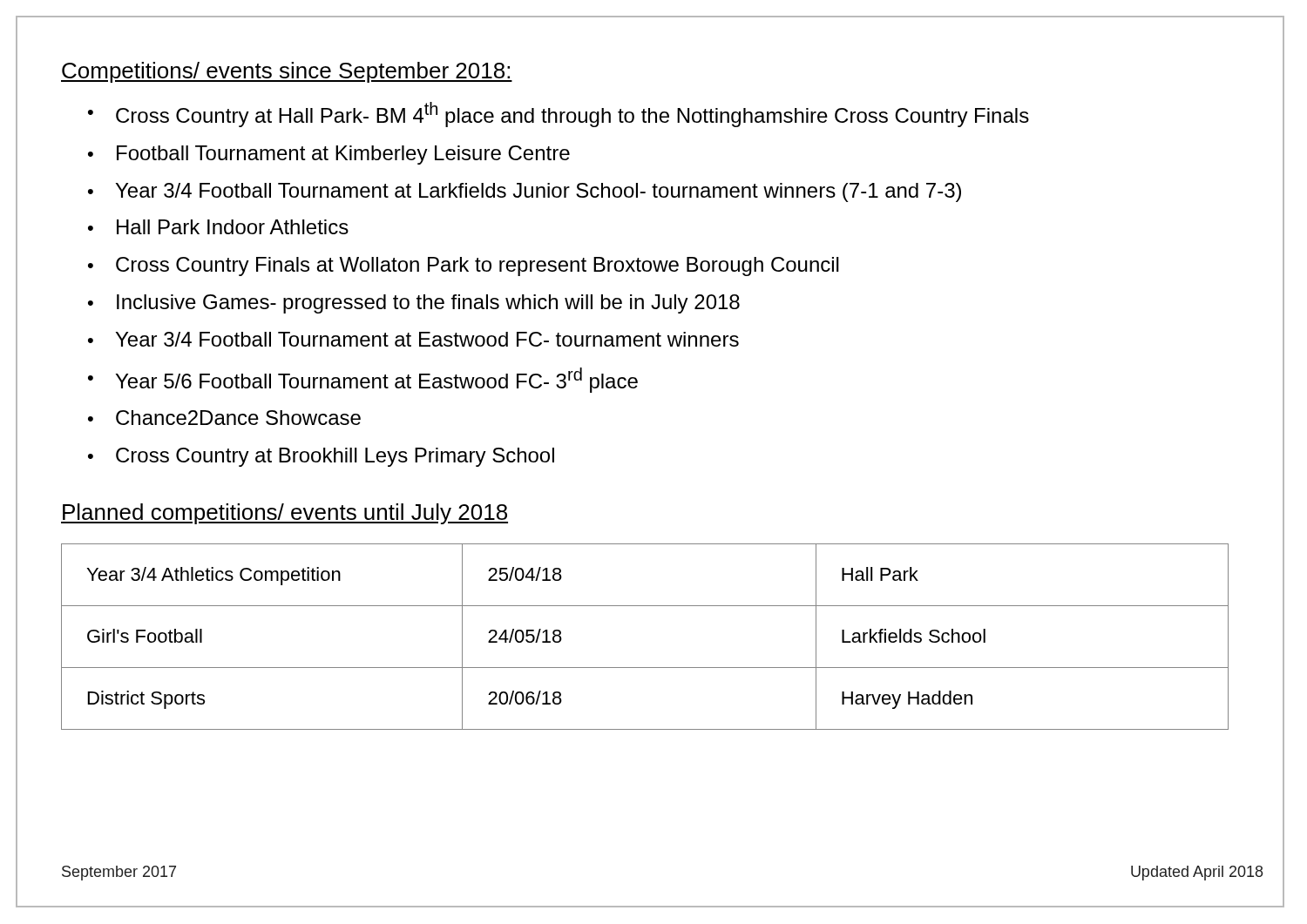Select the block starting "• Chance2Dance Showcase"
This screenshot has height=924, width=1307.
(224, 419)
